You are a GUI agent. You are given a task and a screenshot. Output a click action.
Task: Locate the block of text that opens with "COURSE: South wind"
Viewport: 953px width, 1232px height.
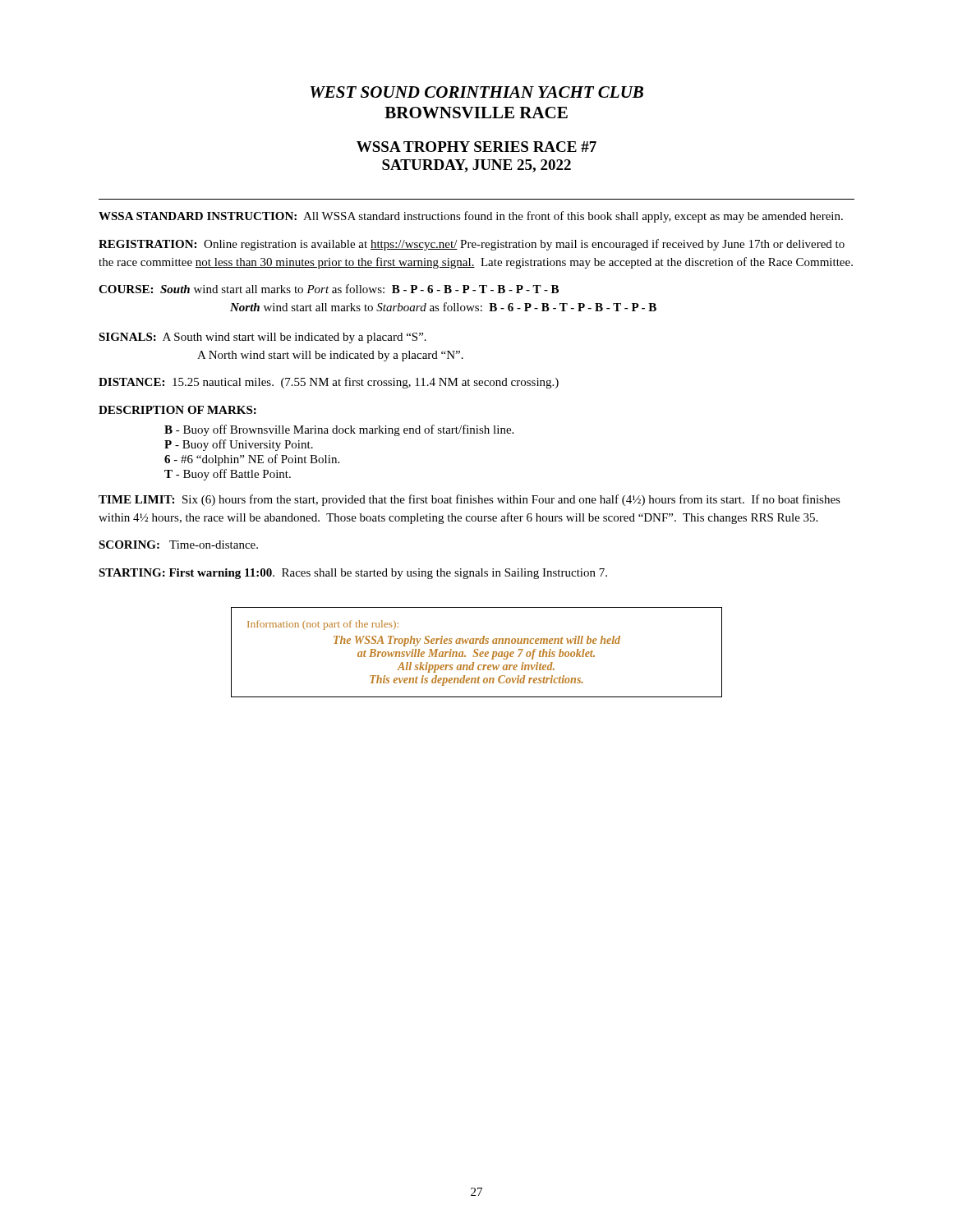(329, 289)
